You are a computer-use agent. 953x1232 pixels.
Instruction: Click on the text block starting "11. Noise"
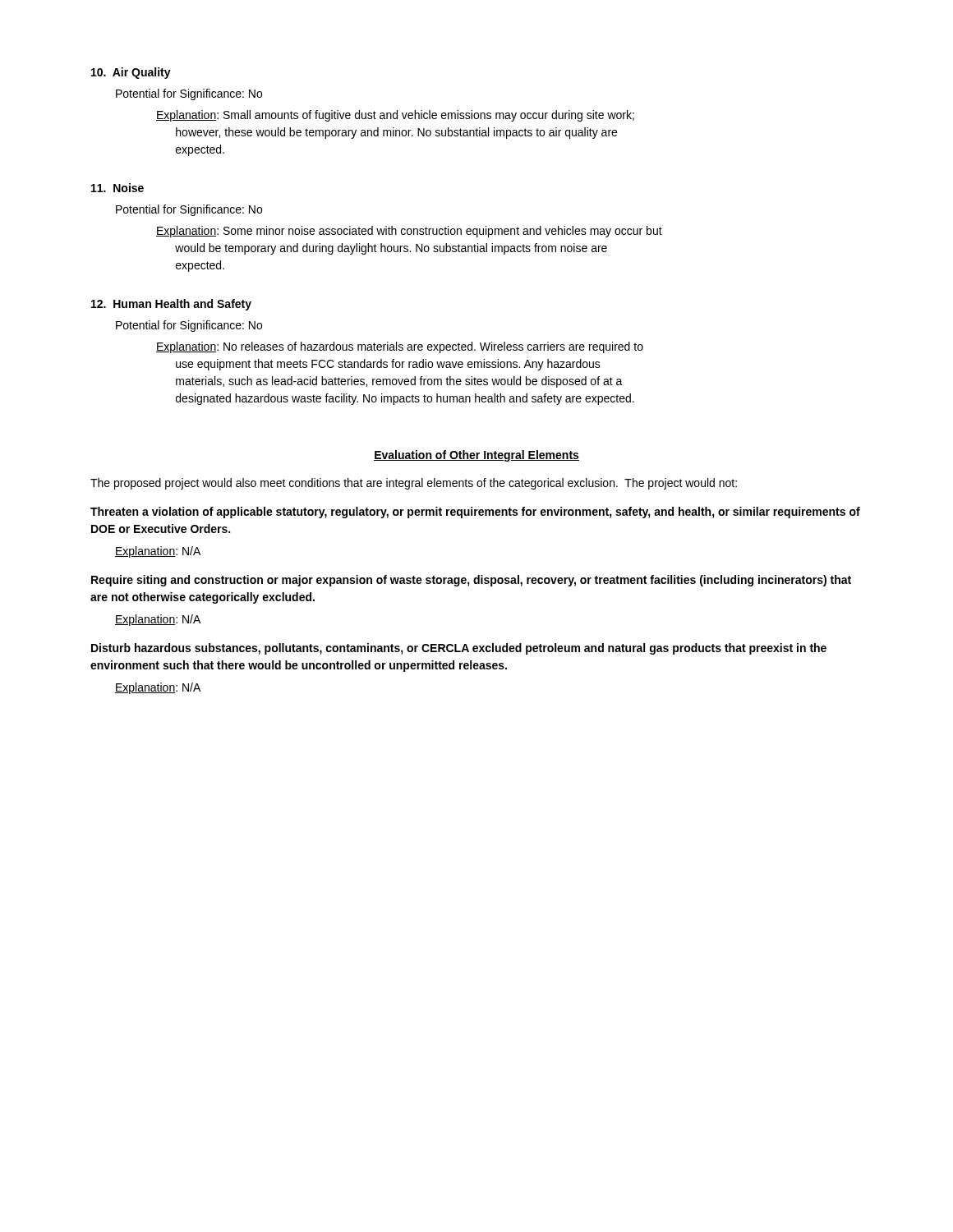click(117, 188)
